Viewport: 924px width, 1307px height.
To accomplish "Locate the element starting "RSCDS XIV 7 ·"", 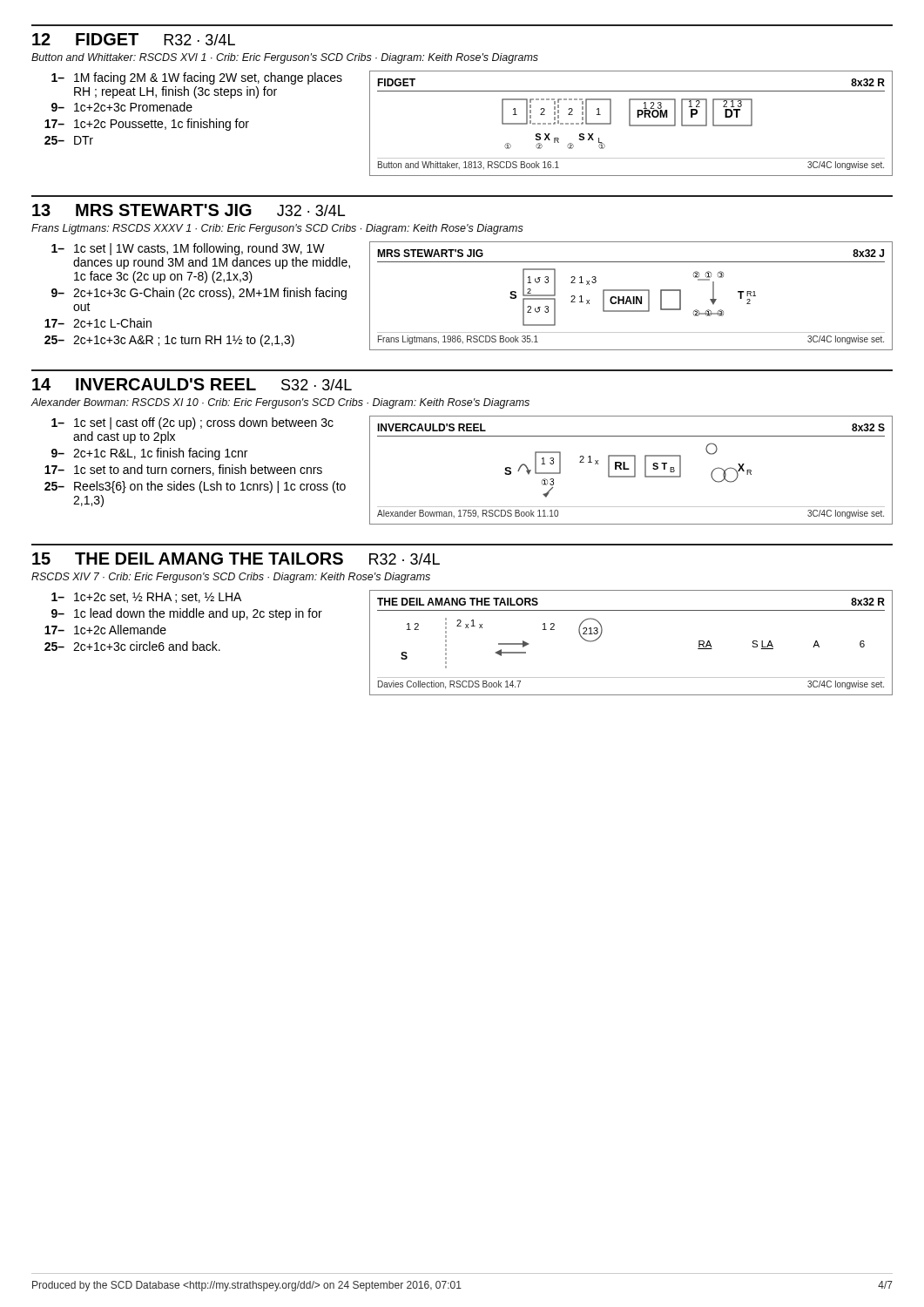I will pyautogui.click(x=231, y=577).
